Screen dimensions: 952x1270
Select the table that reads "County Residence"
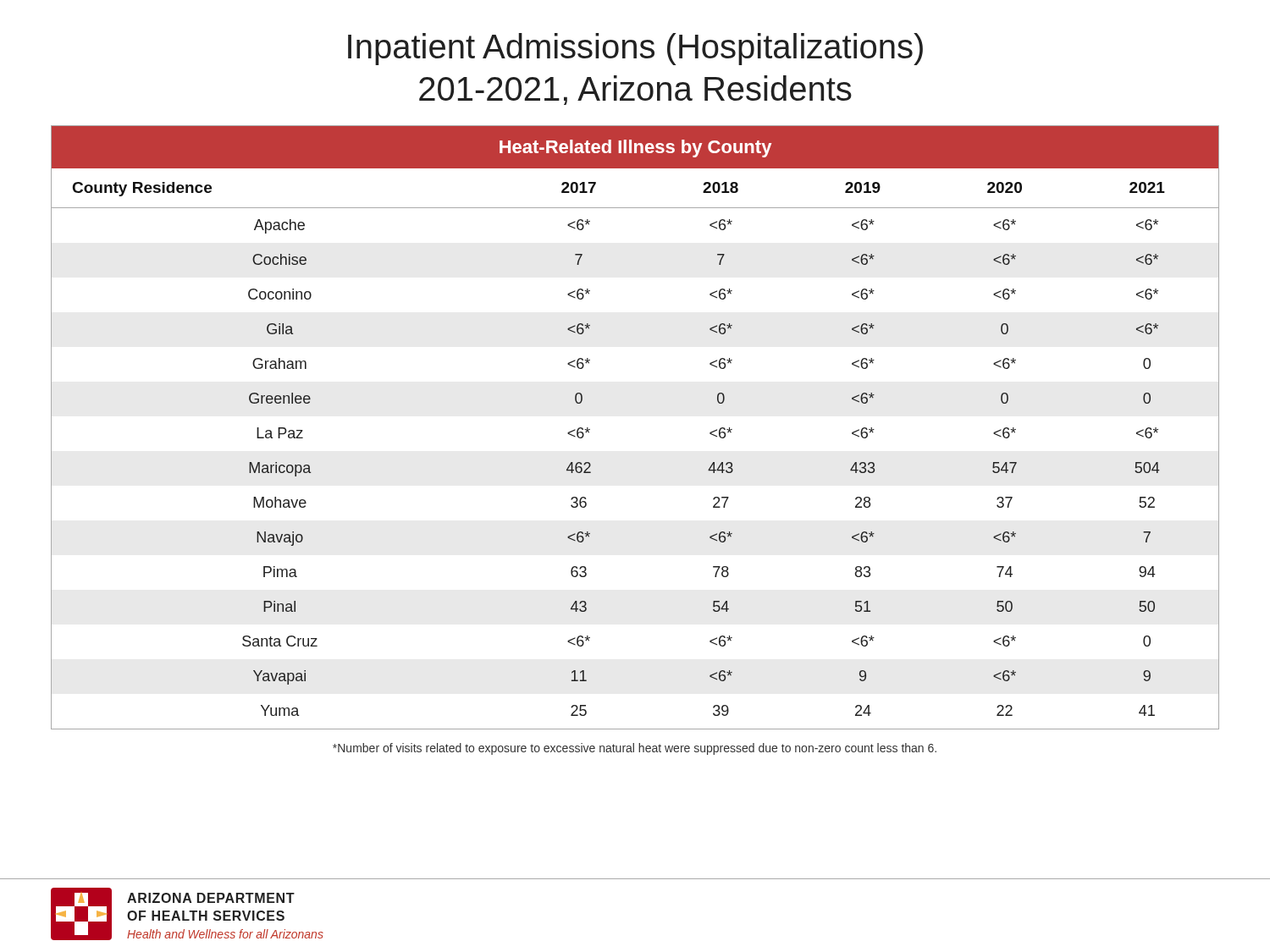[x=635, y=427]
